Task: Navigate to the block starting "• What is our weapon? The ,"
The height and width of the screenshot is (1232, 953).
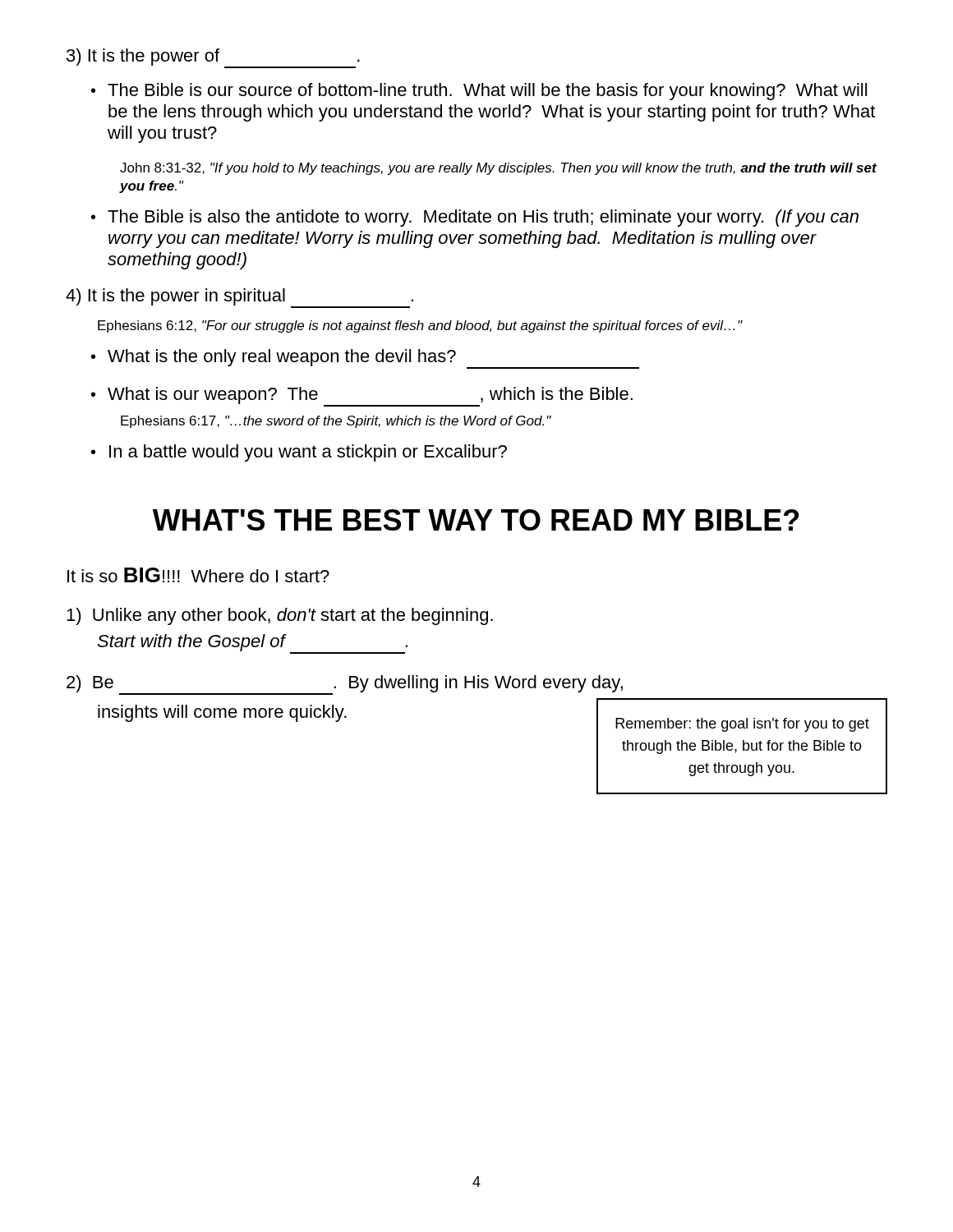Action: pos(489,395)
